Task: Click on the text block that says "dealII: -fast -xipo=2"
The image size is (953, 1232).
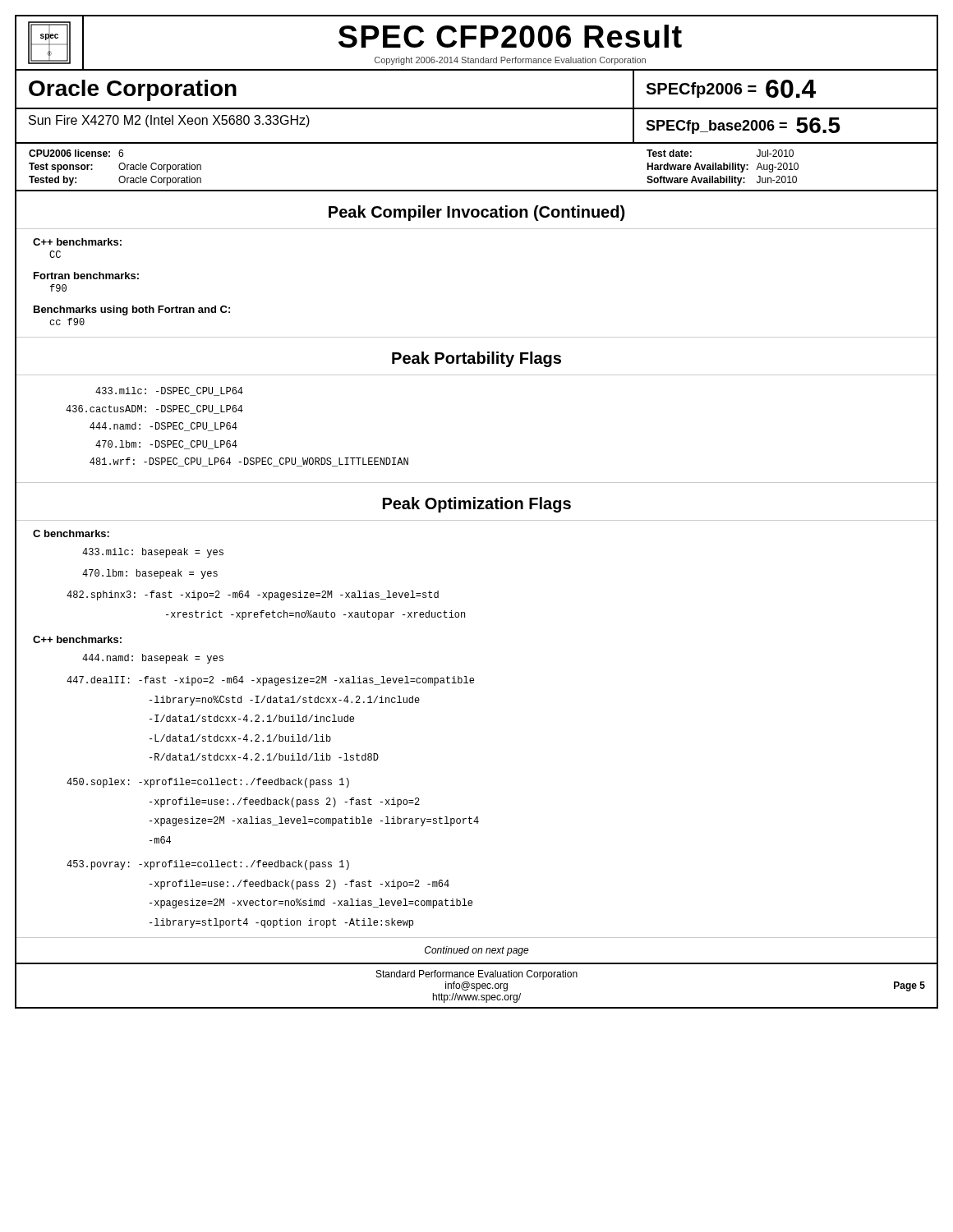Action: pyautogui.click(x=271, y=720)
